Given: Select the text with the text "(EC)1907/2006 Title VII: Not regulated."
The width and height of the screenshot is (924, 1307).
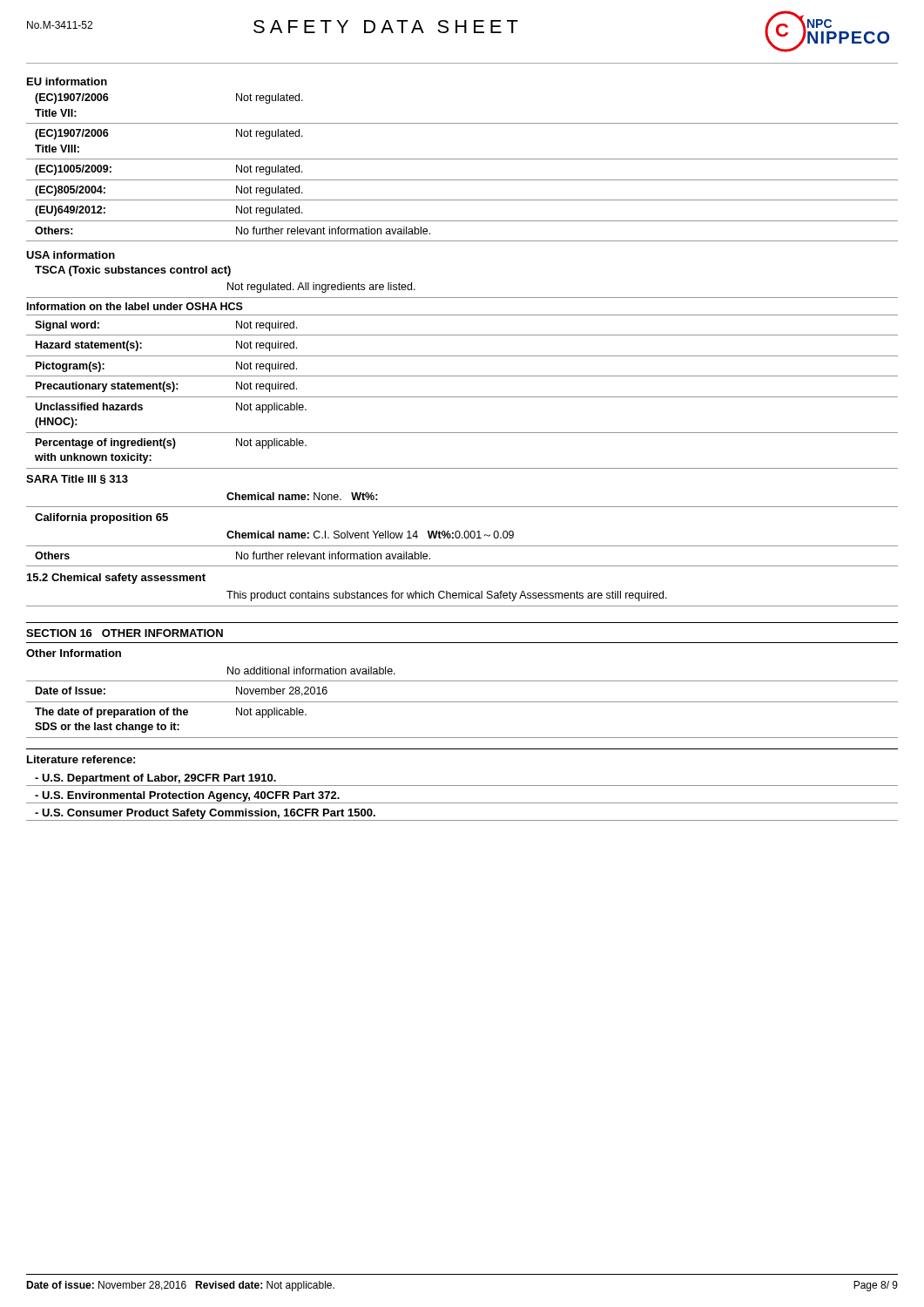Looking at the screenshot, I should click(x=66, y=98).
